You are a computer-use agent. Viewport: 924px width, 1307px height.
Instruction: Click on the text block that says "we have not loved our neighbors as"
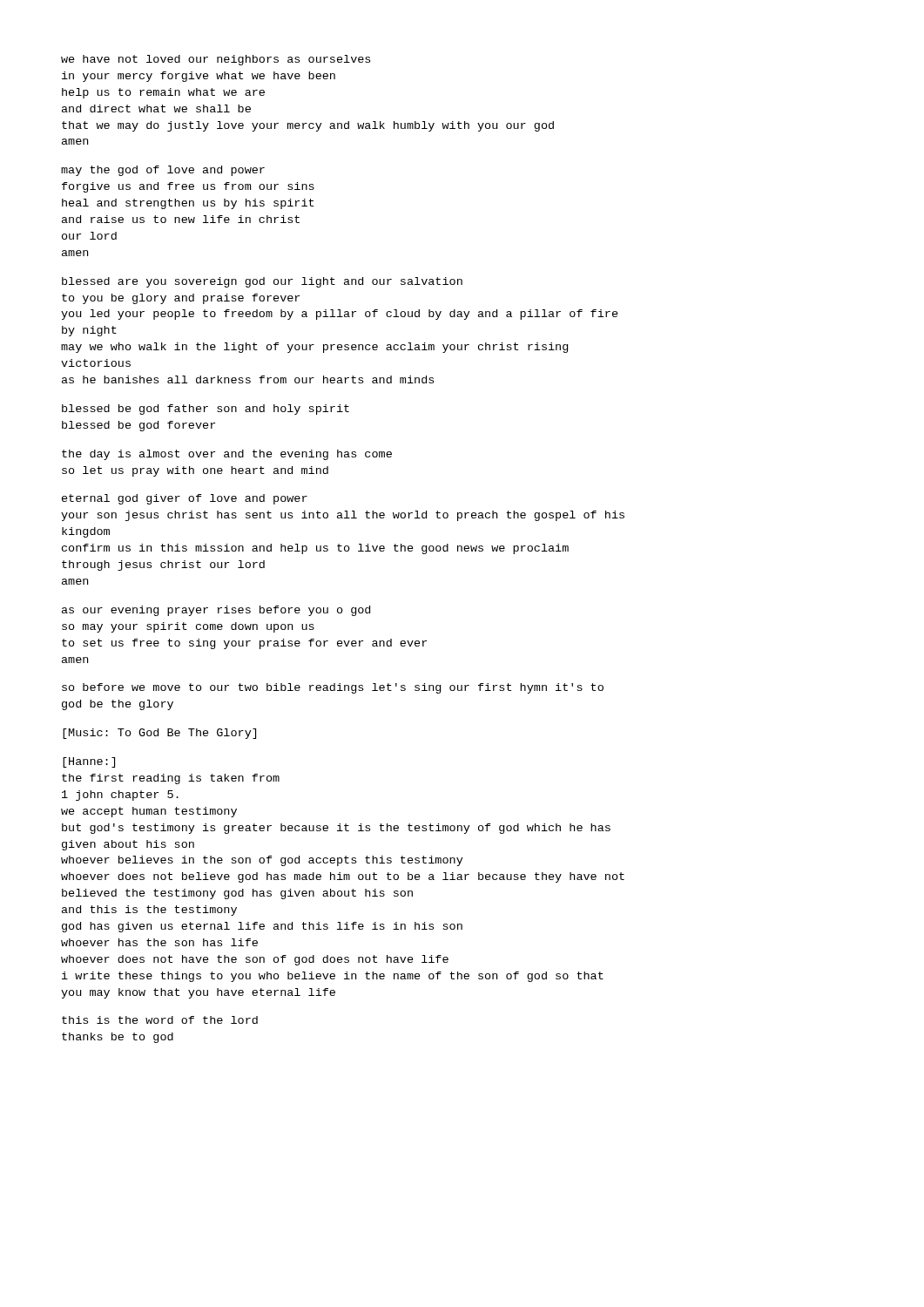pyautogui.click(x=216, y=60)
